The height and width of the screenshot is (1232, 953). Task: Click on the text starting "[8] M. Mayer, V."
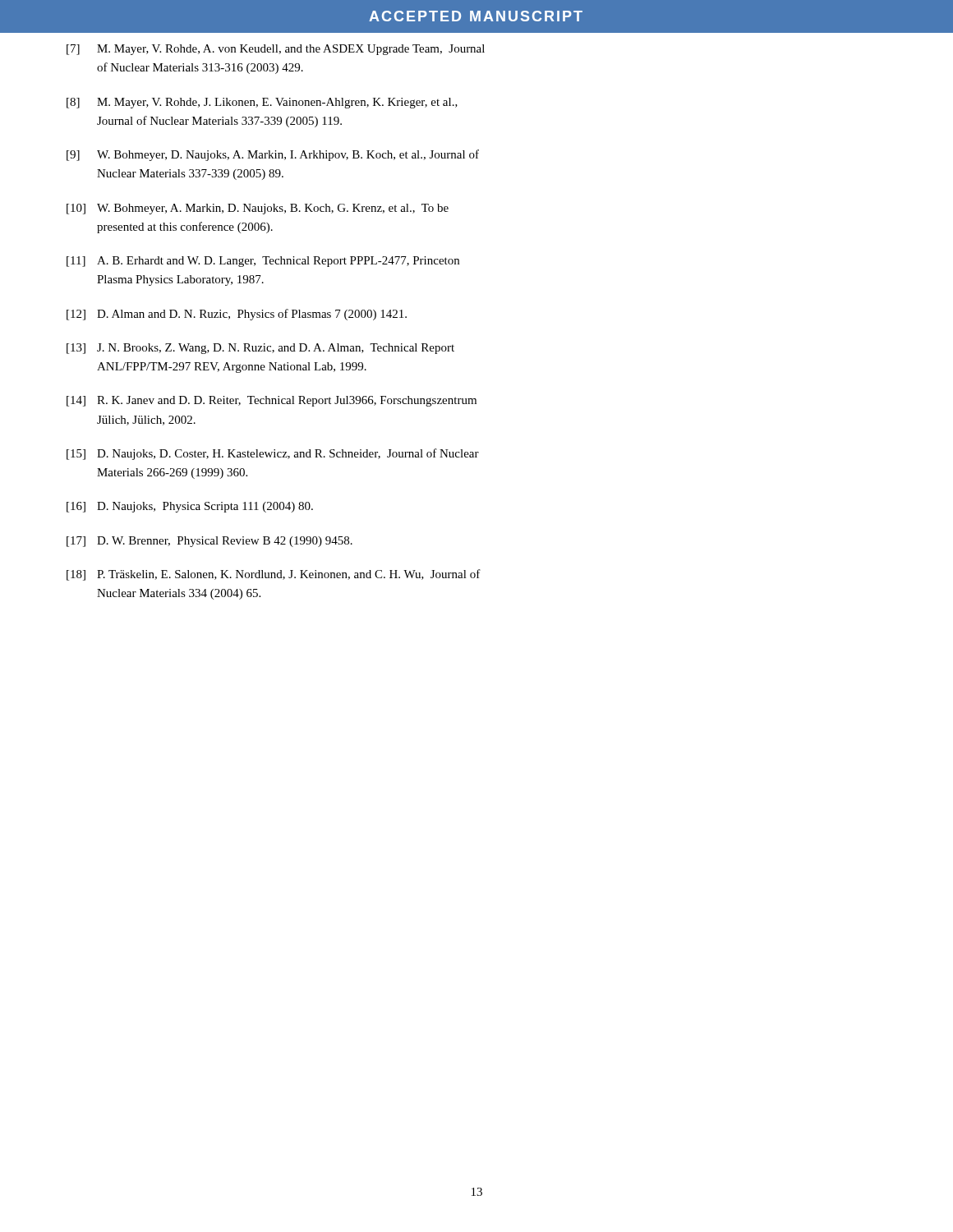(262, 103)
